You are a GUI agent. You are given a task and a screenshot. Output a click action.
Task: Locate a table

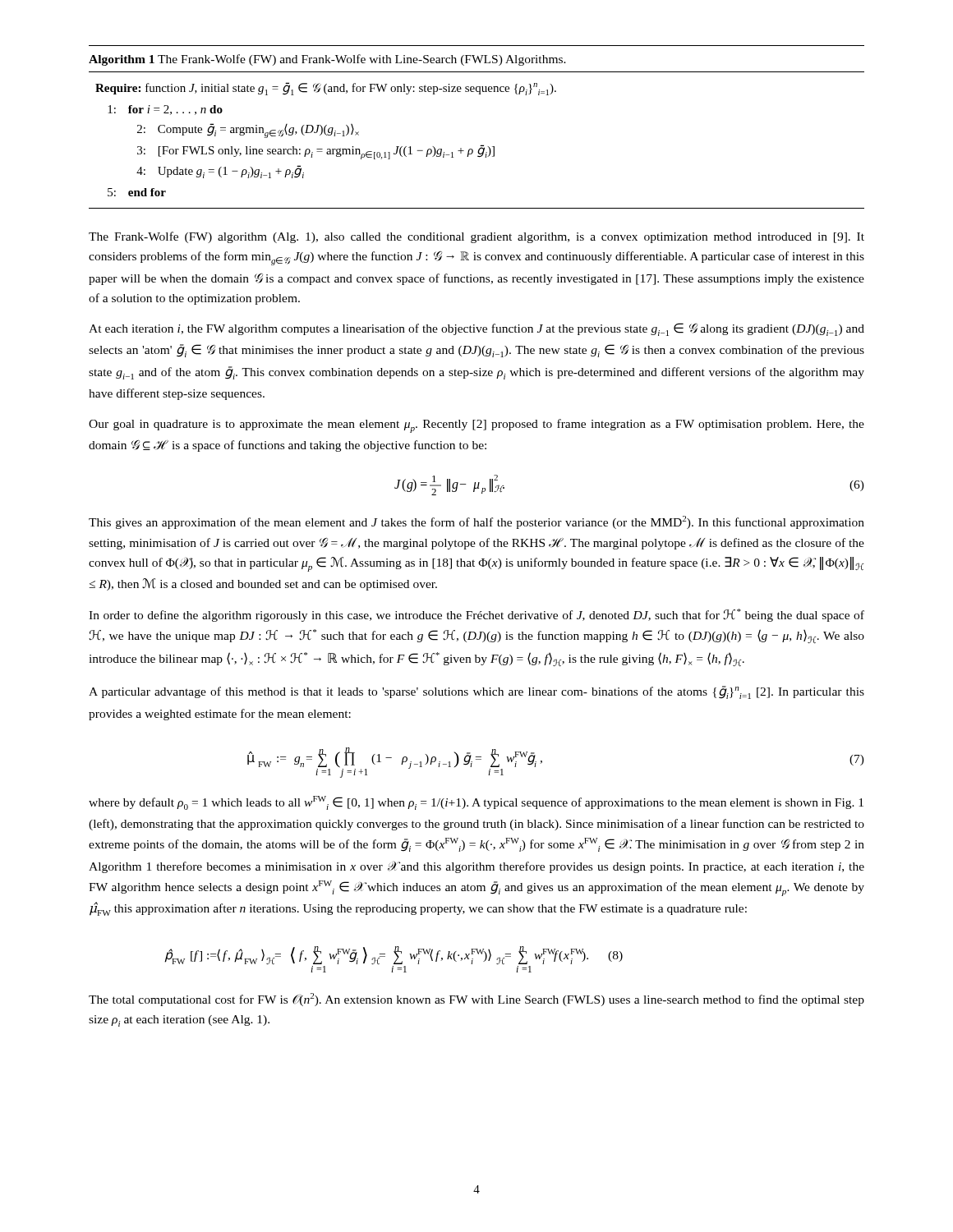[x=476, y=127]
